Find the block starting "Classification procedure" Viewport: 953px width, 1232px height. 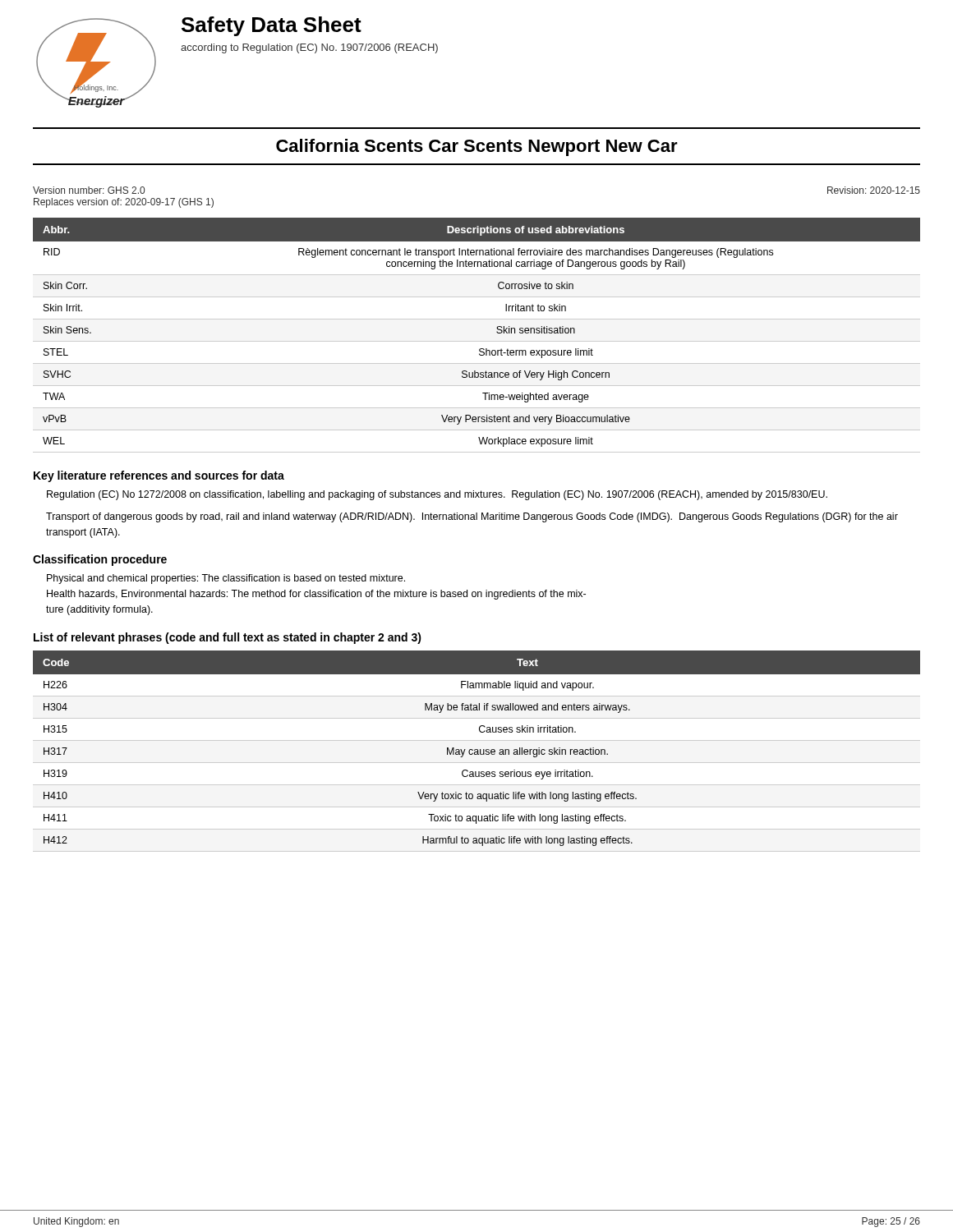pyautogui.click(x=100, y=560)
